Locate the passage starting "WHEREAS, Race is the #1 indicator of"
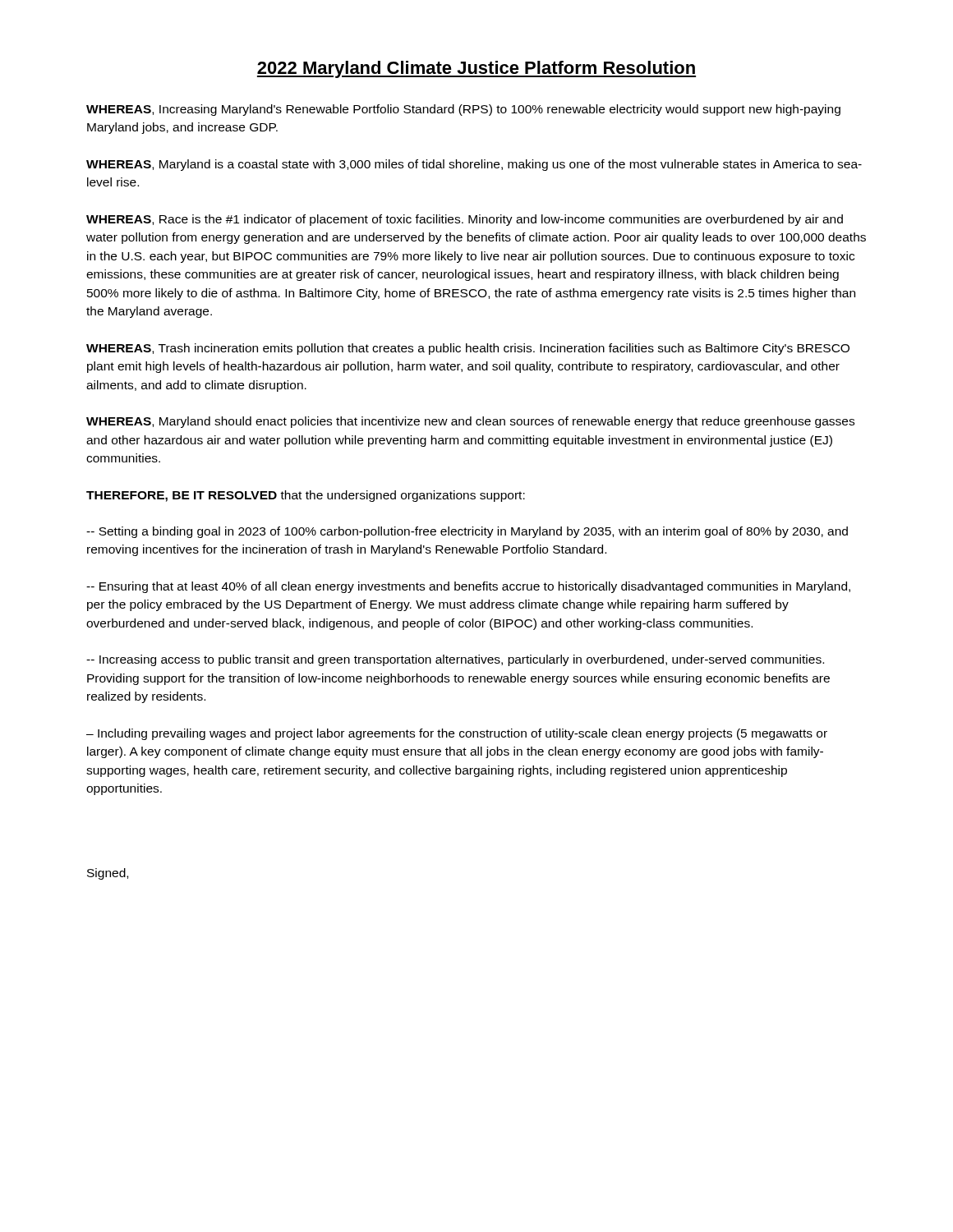The width and height of the screenshot is (953, 1232). tap(476, 265)
